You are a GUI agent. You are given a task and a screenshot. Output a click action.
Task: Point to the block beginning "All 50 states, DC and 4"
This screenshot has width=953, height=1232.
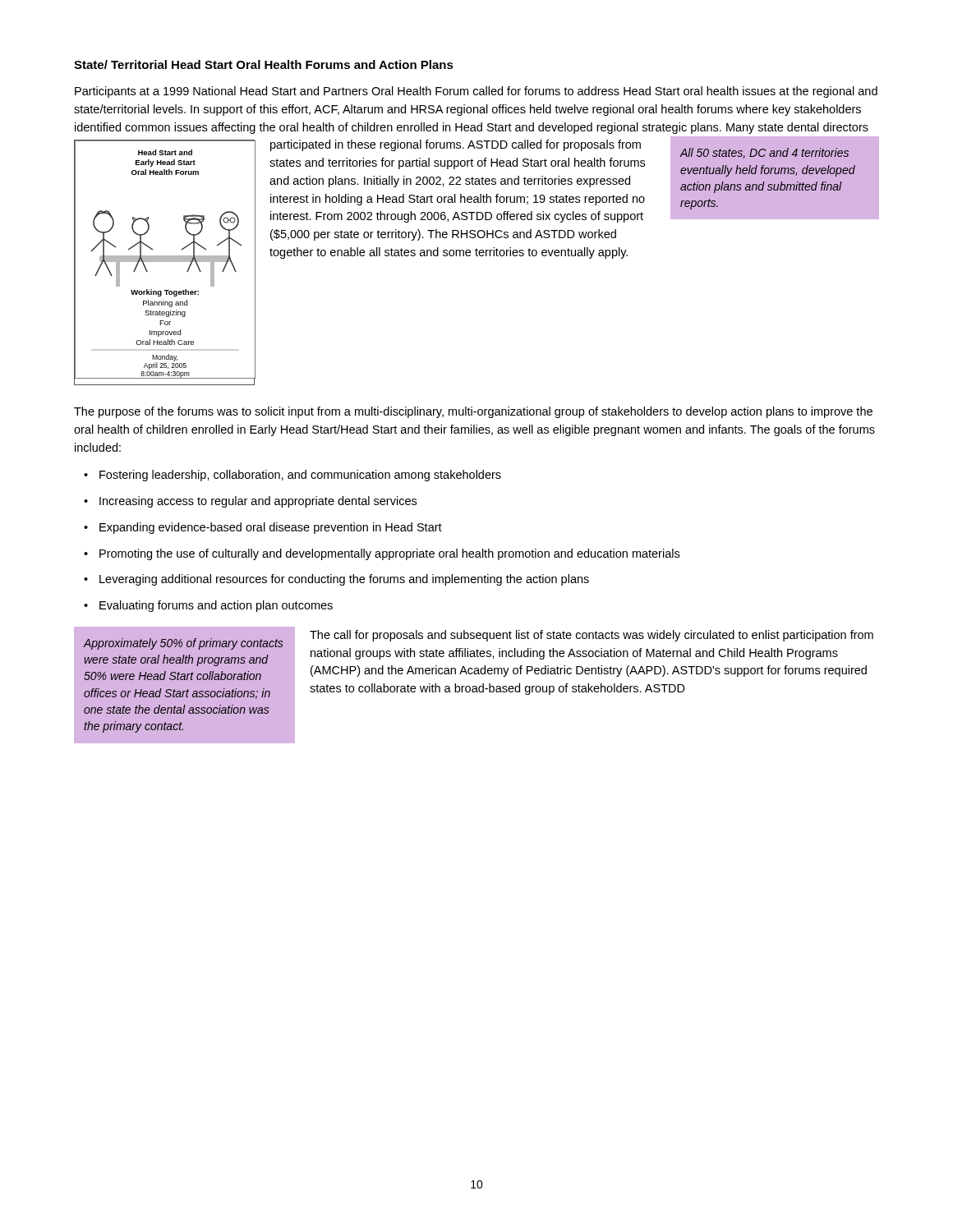click(x=768, y=178)
